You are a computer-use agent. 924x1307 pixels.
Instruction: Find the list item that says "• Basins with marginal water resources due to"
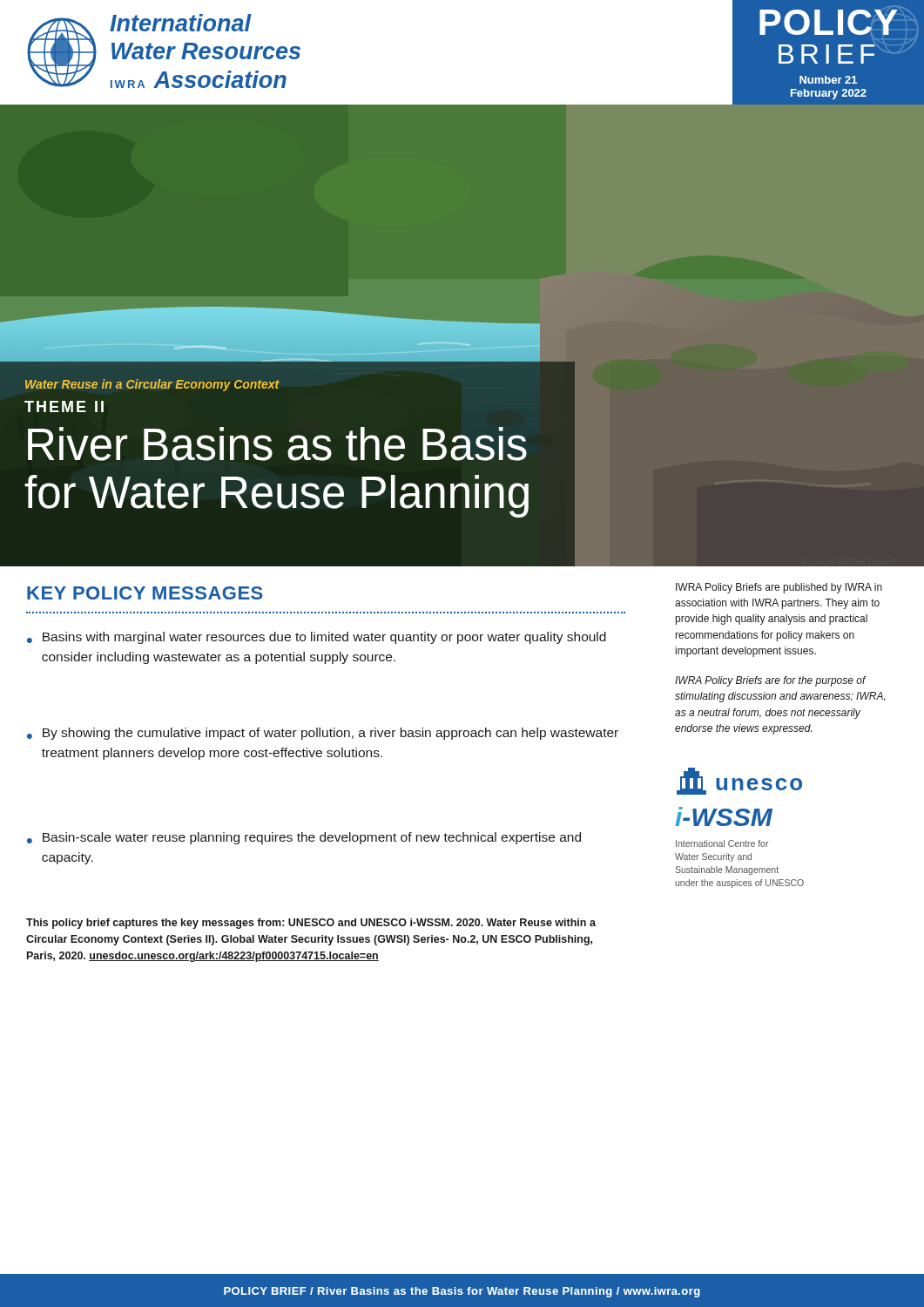[326, 647]
